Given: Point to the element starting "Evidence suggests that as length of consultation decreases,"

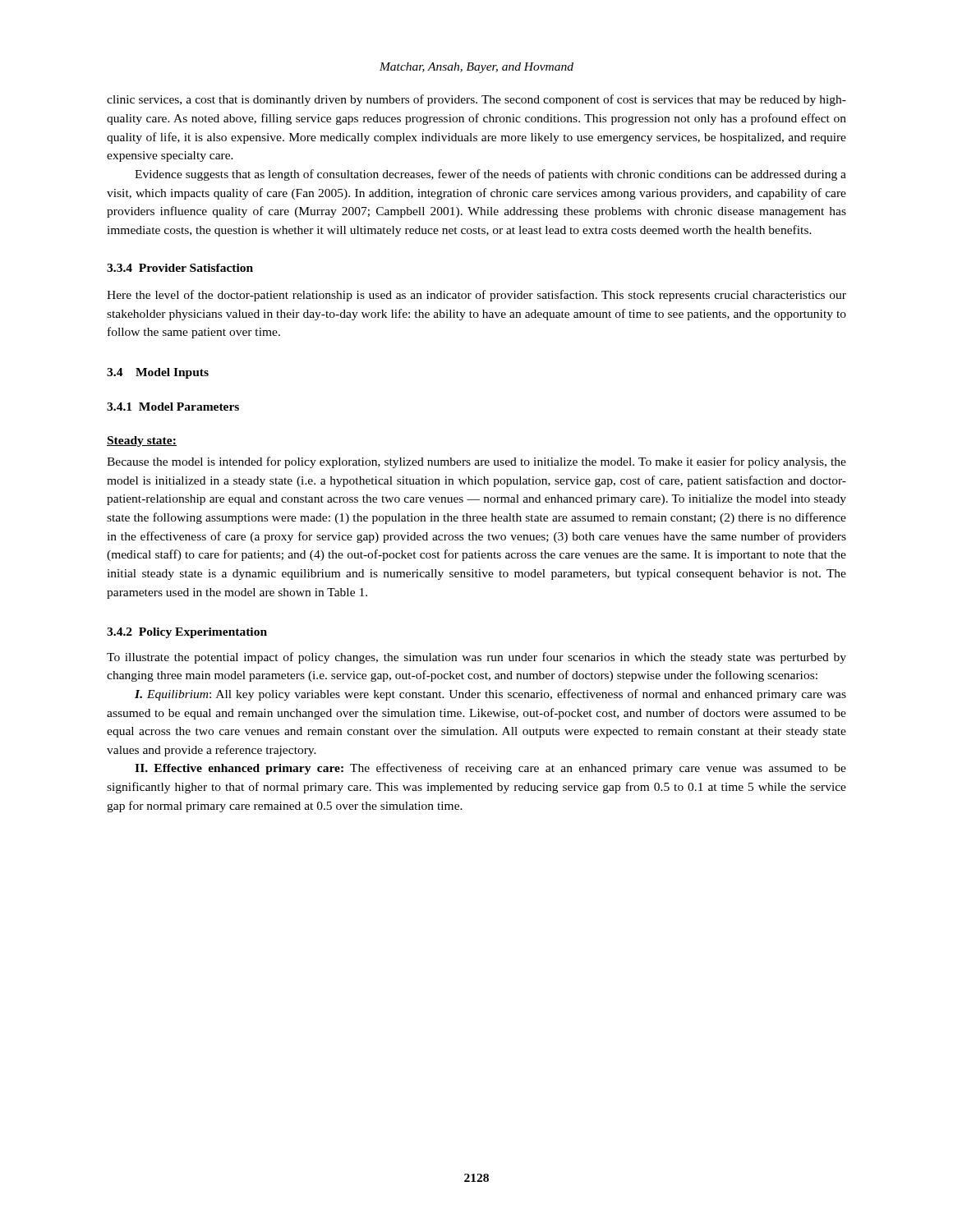Looking at the screenshot, I should (x=476, y=202).
